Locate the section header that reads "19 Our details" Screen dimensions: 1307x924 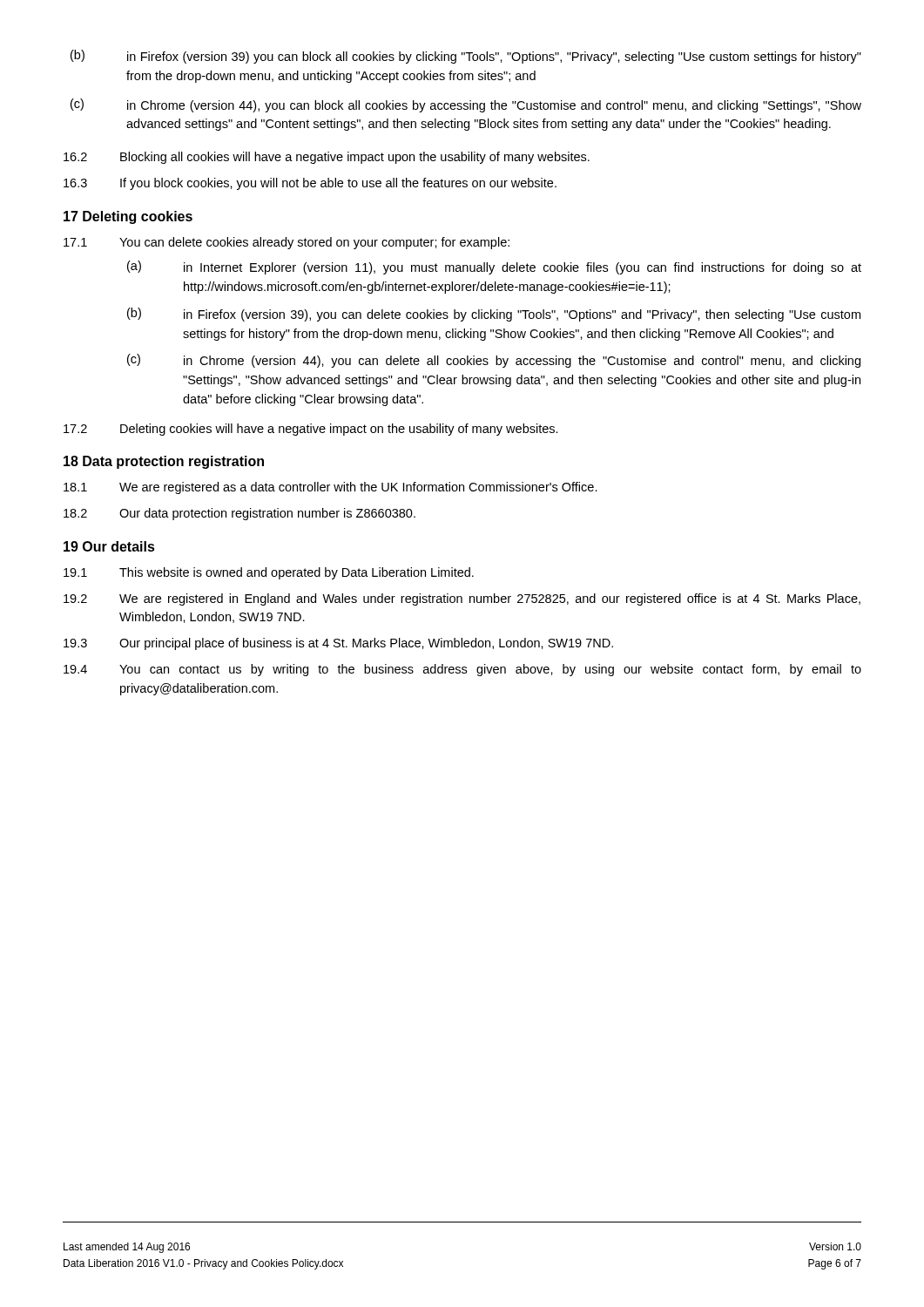109,547
